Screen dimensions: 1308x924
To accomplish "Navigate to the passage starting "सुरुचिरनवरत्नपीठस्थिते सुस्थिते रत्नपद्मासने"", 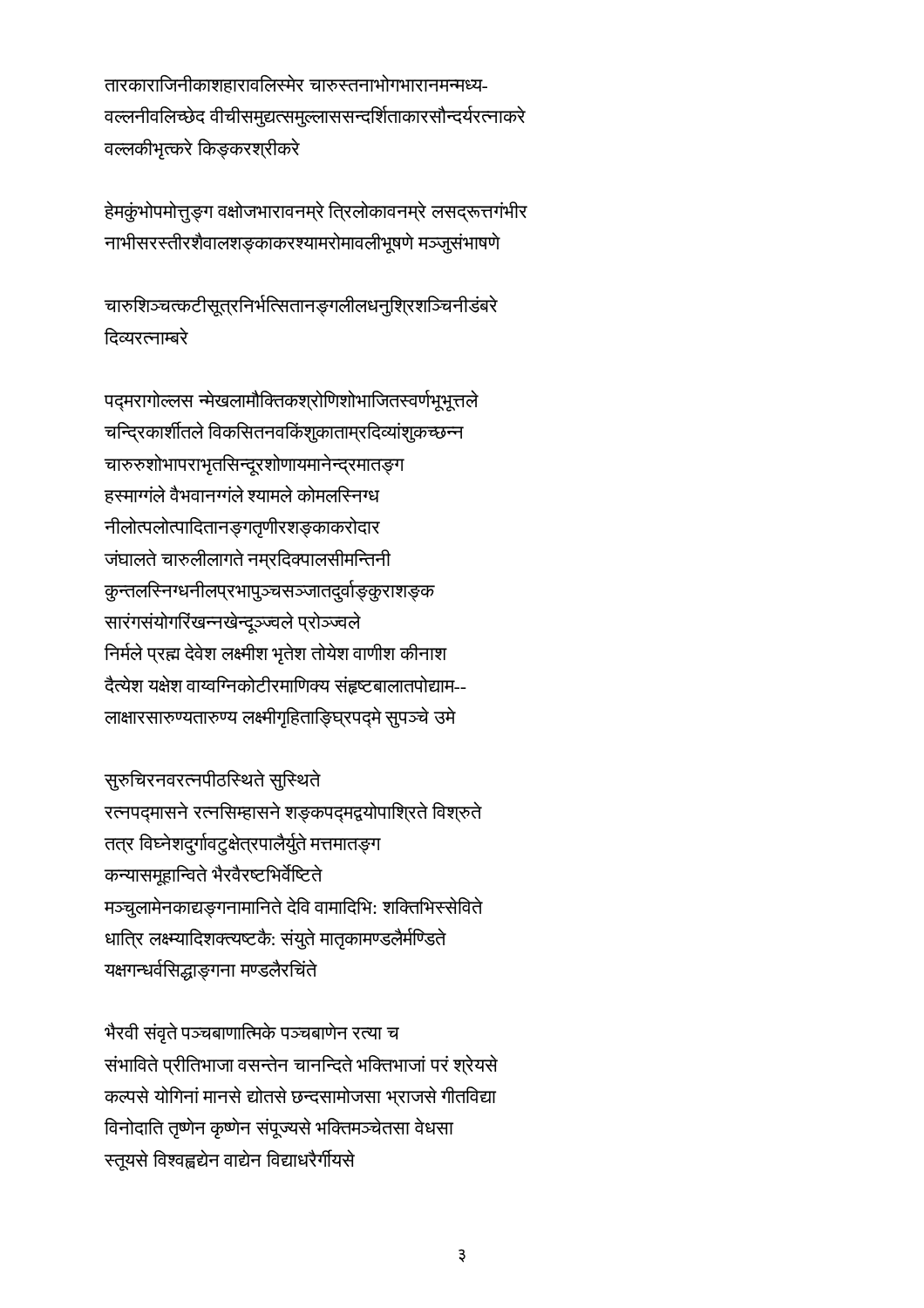I will click(x=293, y=875).
